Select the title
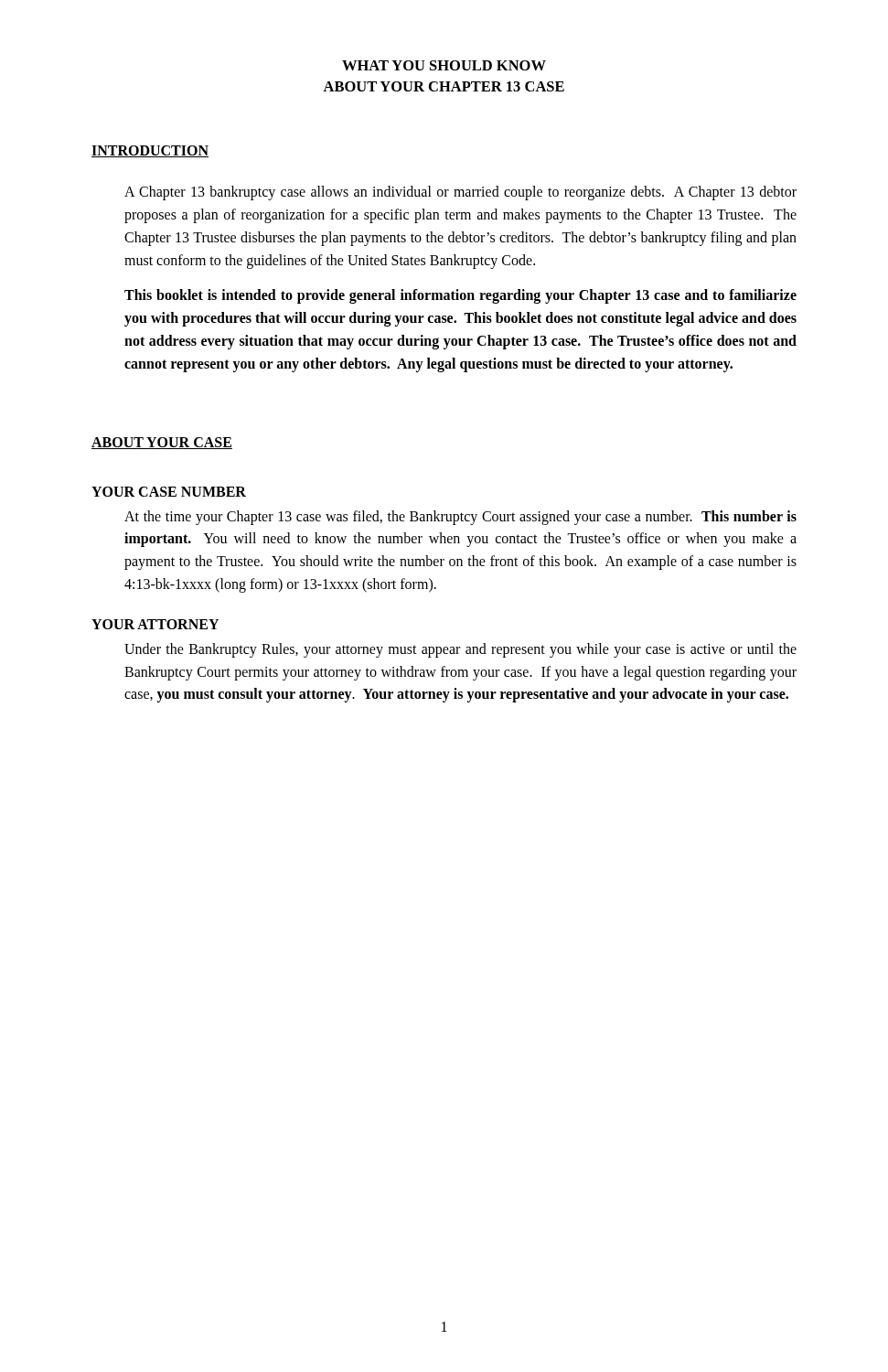 444,76
